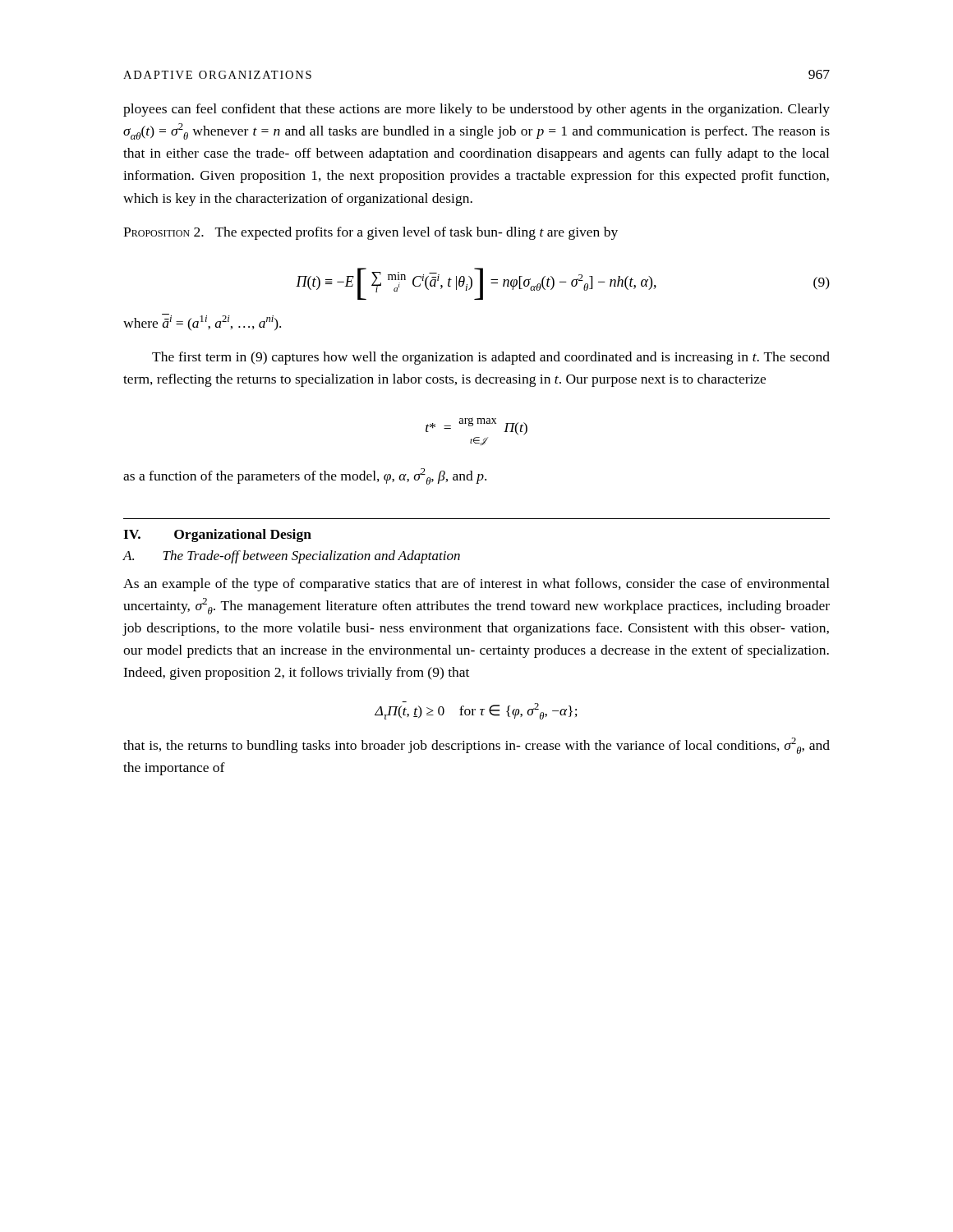Select the text block starting "A. The Trade-off between Specialization and"
953x1232 pixels.
click(x=291, y=557)
